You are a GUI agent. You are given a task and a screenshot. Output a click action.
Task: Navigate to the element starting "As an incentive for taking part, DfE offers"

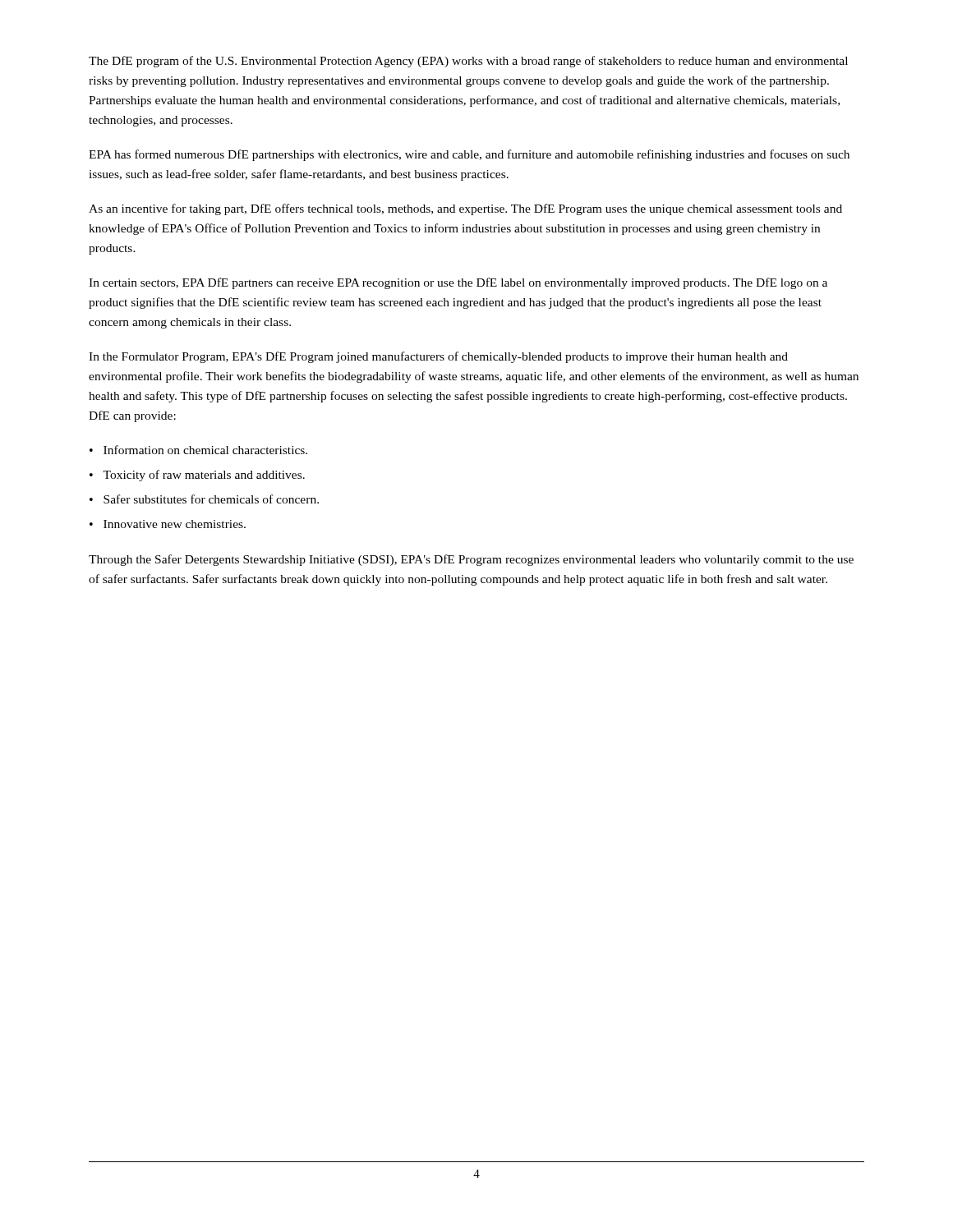465,228
